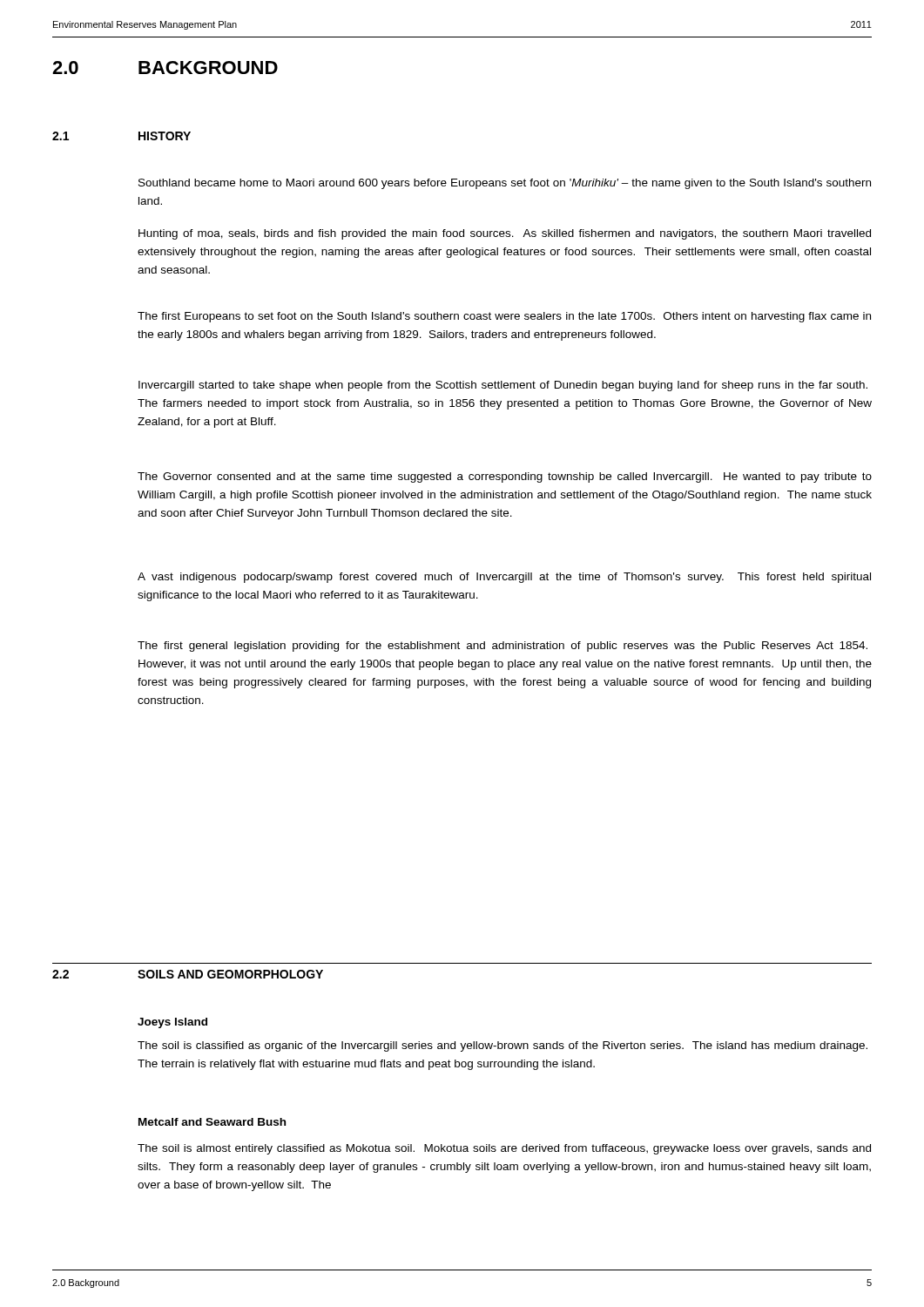Locate the passage starting "Invercargill started to take shape when"
This screenshot has height=1307, width=924.
(x=505, y=404)
